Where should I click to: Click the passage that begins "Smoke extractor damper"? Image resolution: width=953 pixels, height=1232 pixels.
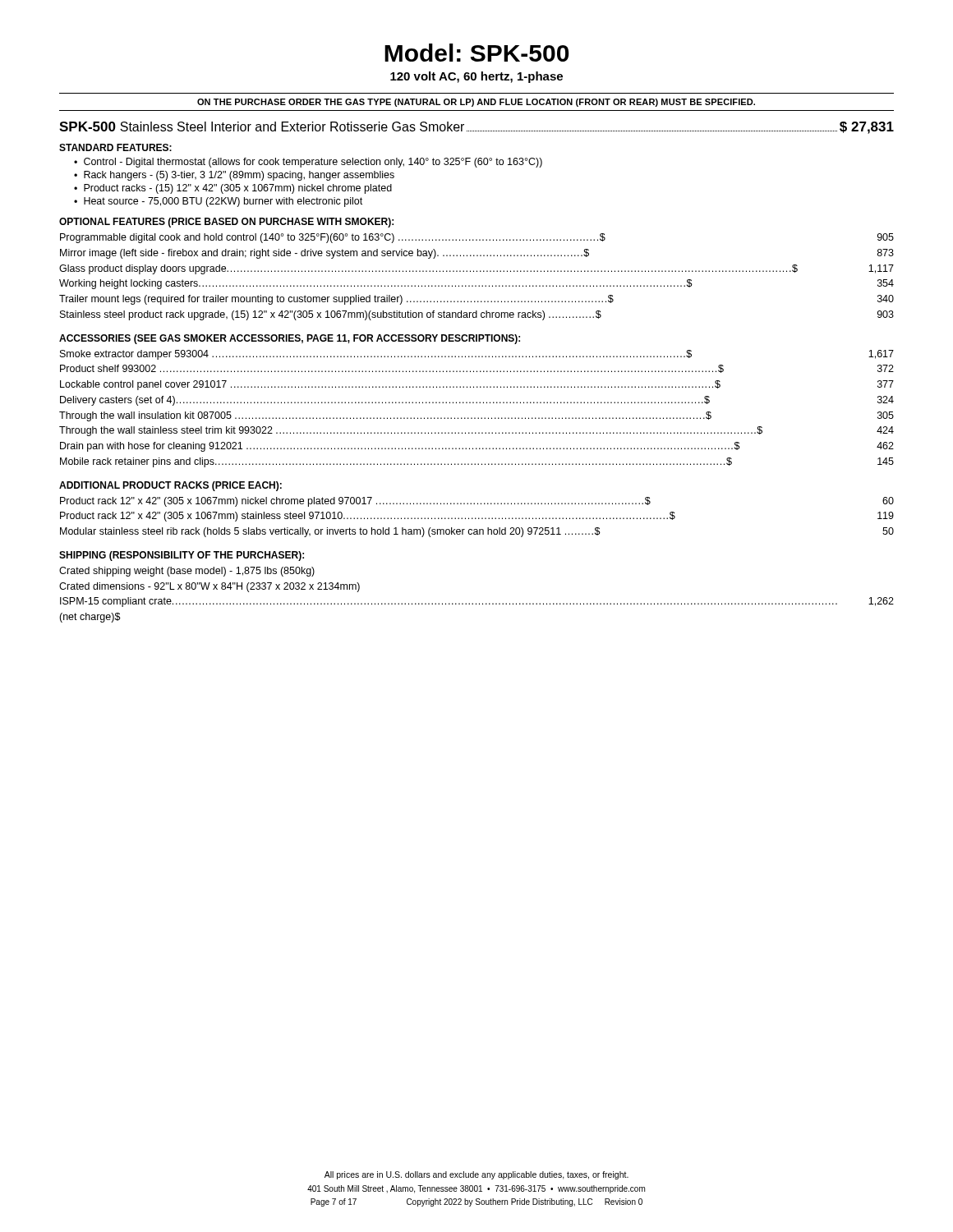476,354
